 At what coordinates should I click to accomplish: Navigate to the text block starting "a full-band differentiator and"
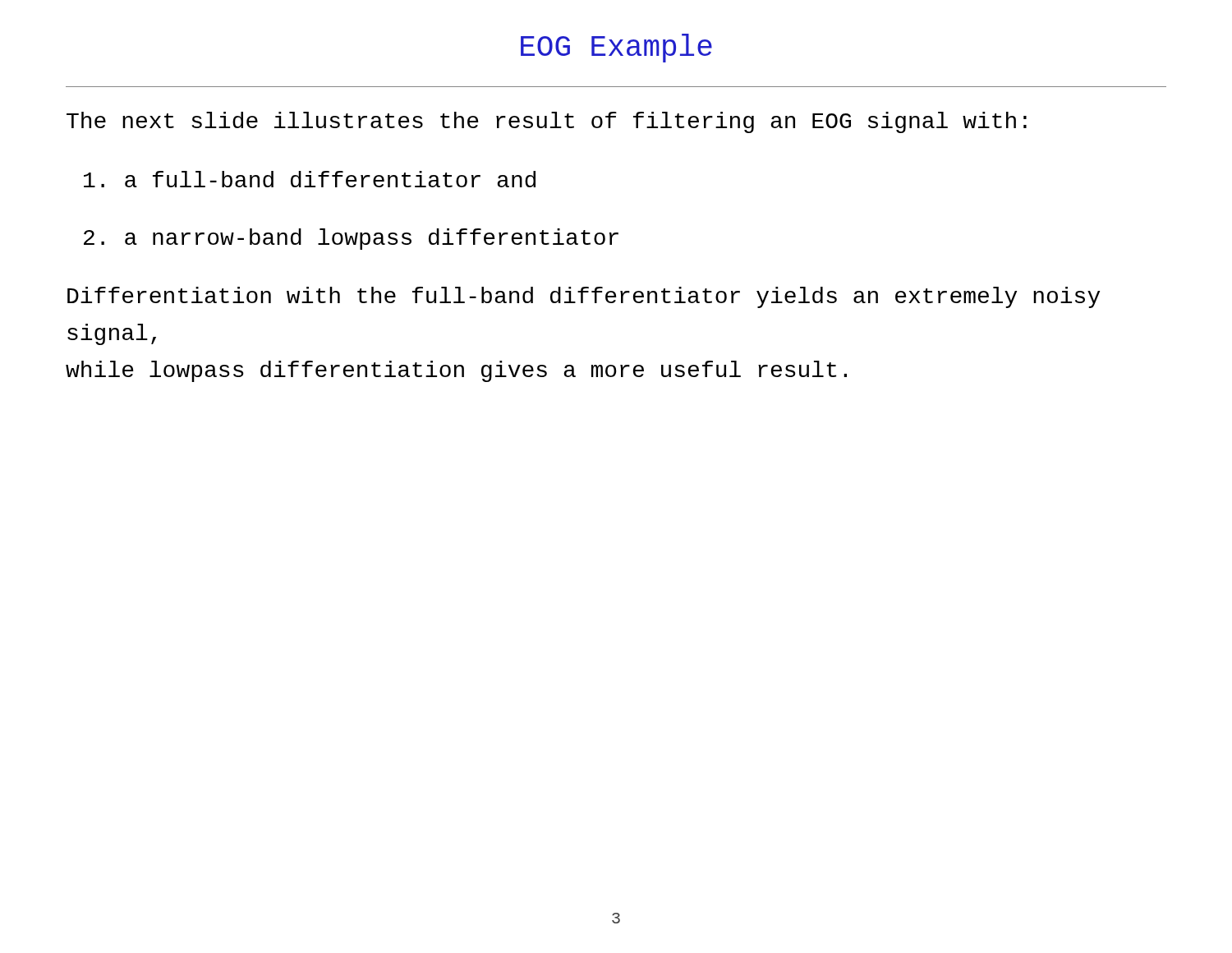click(310, 181)
